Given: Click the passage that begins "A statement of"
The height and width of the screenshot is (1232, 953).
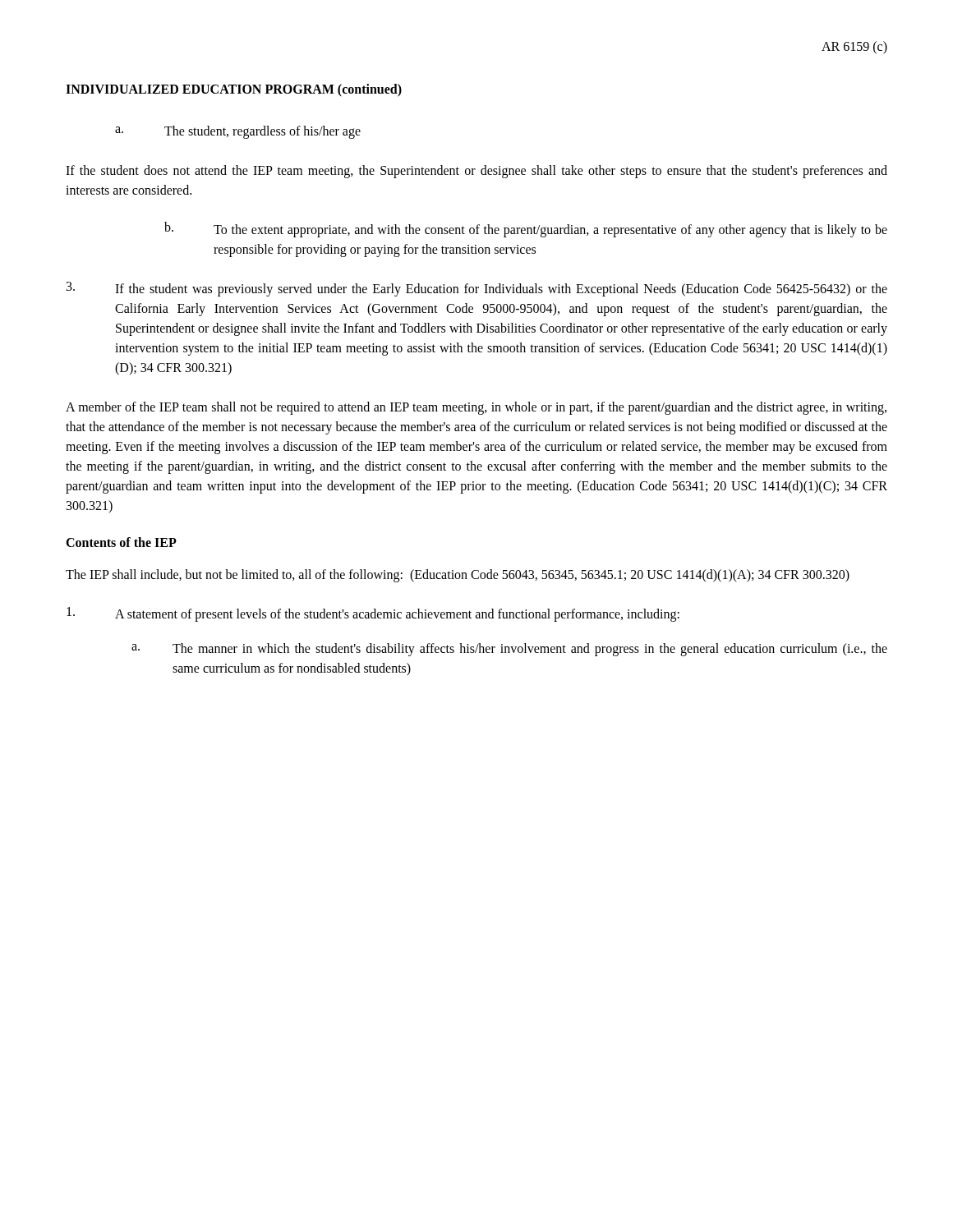Looking at the screenshot, I should click(x=373, y=614).
